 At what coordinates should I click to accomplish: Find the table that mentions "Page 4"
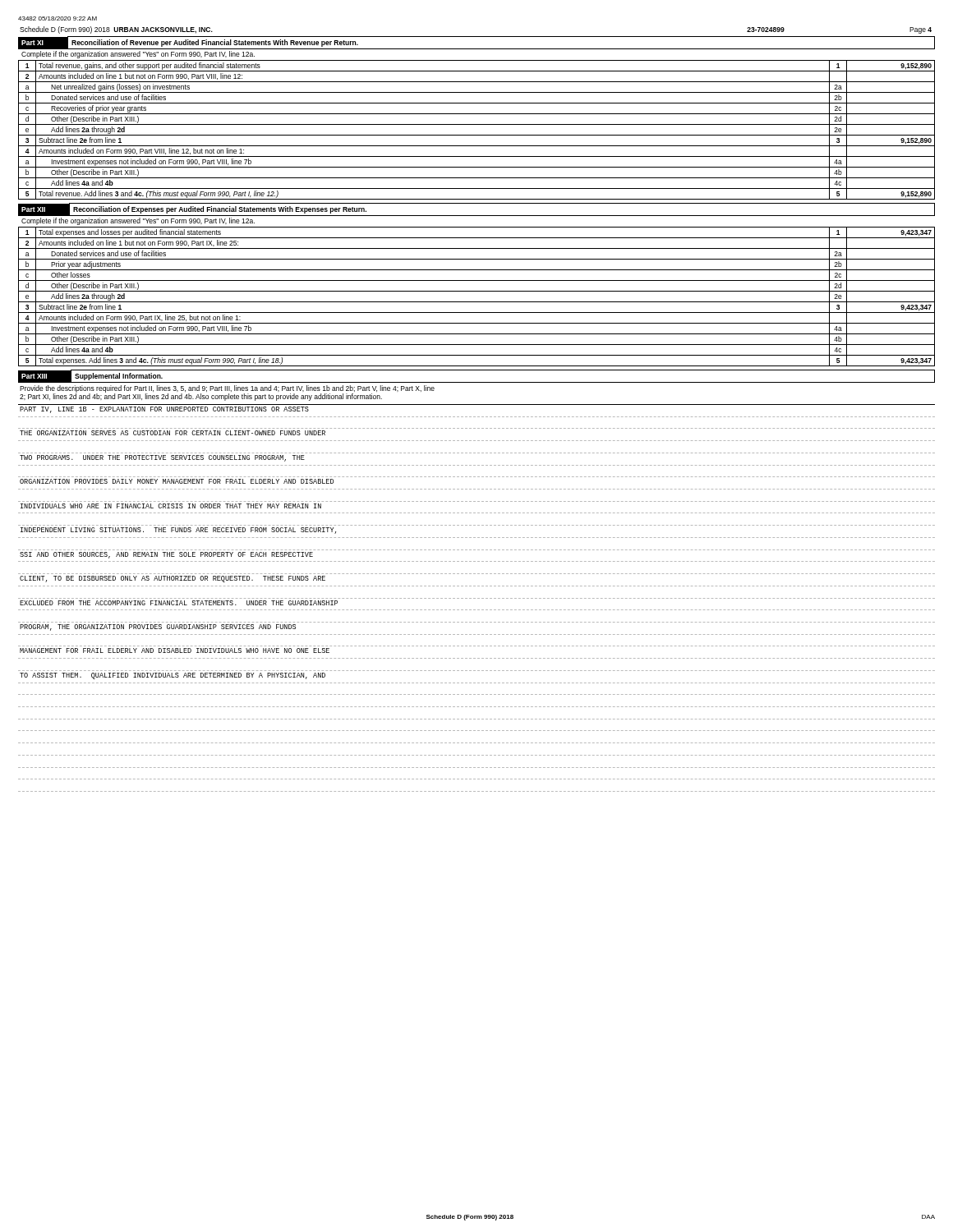(x=476, y=30)
